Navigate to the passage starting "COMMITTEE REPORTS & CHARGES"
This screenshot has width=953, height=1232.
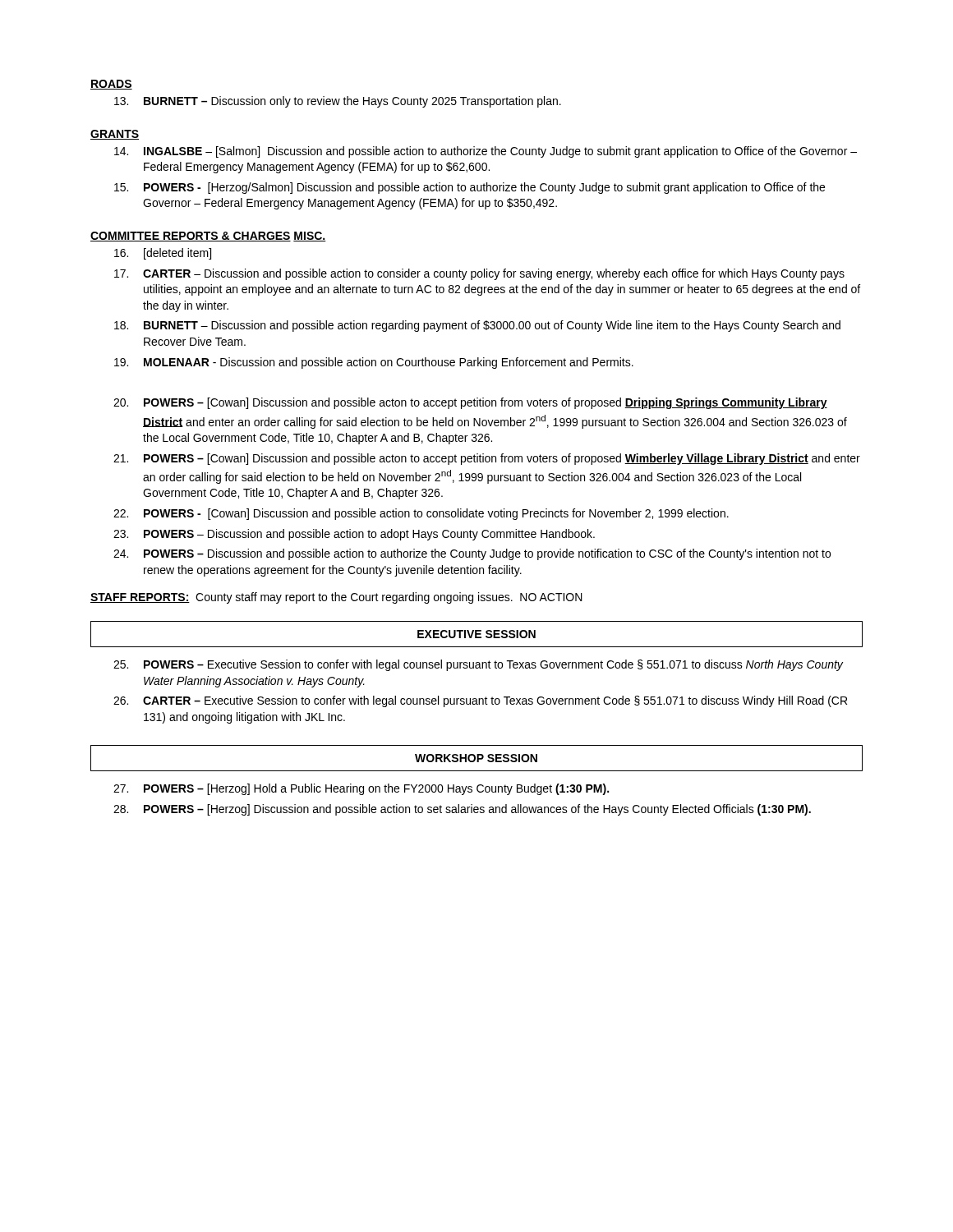(x=190, y=236)
